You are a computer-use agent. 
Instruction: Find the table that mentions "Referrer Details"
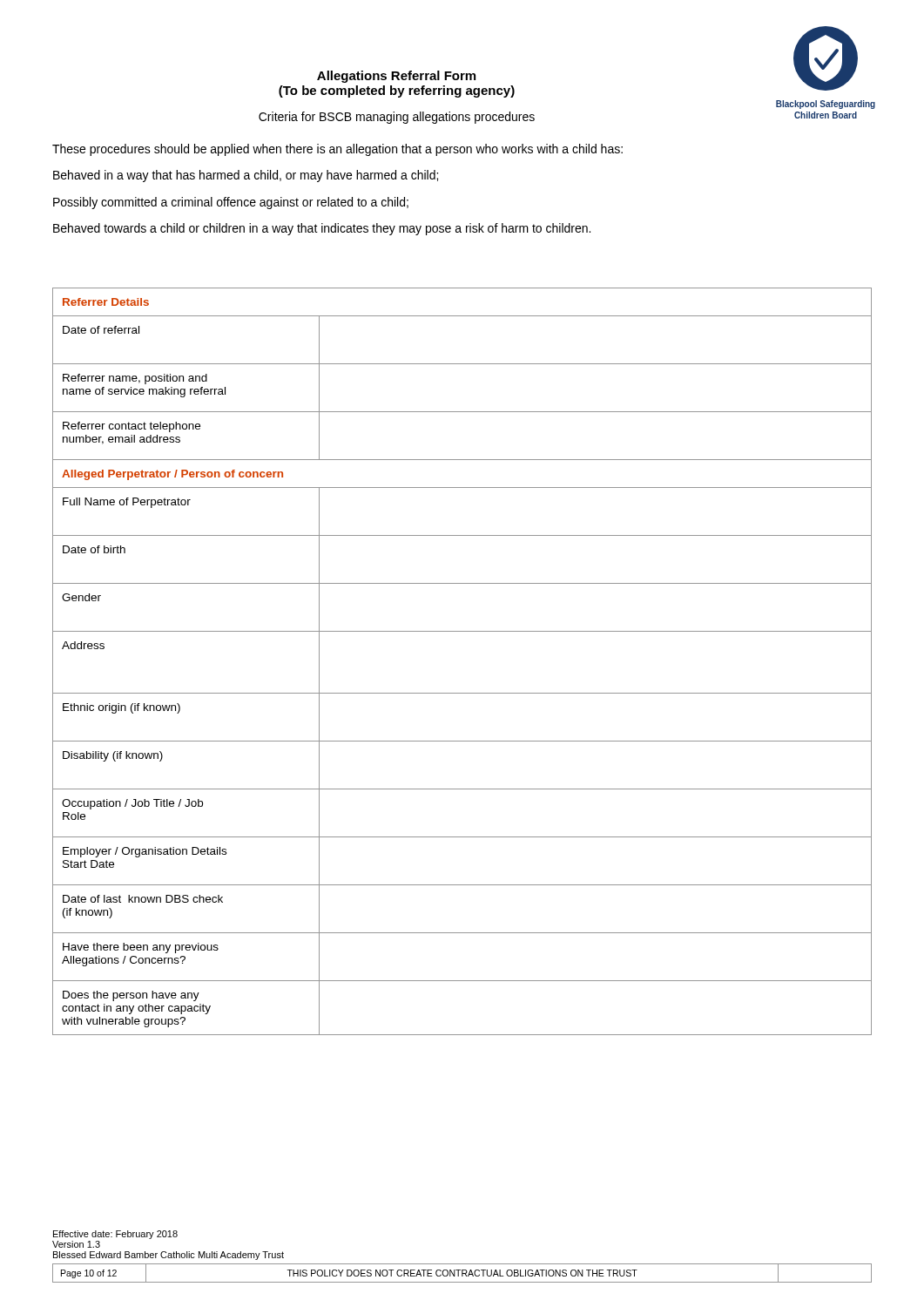462,661
